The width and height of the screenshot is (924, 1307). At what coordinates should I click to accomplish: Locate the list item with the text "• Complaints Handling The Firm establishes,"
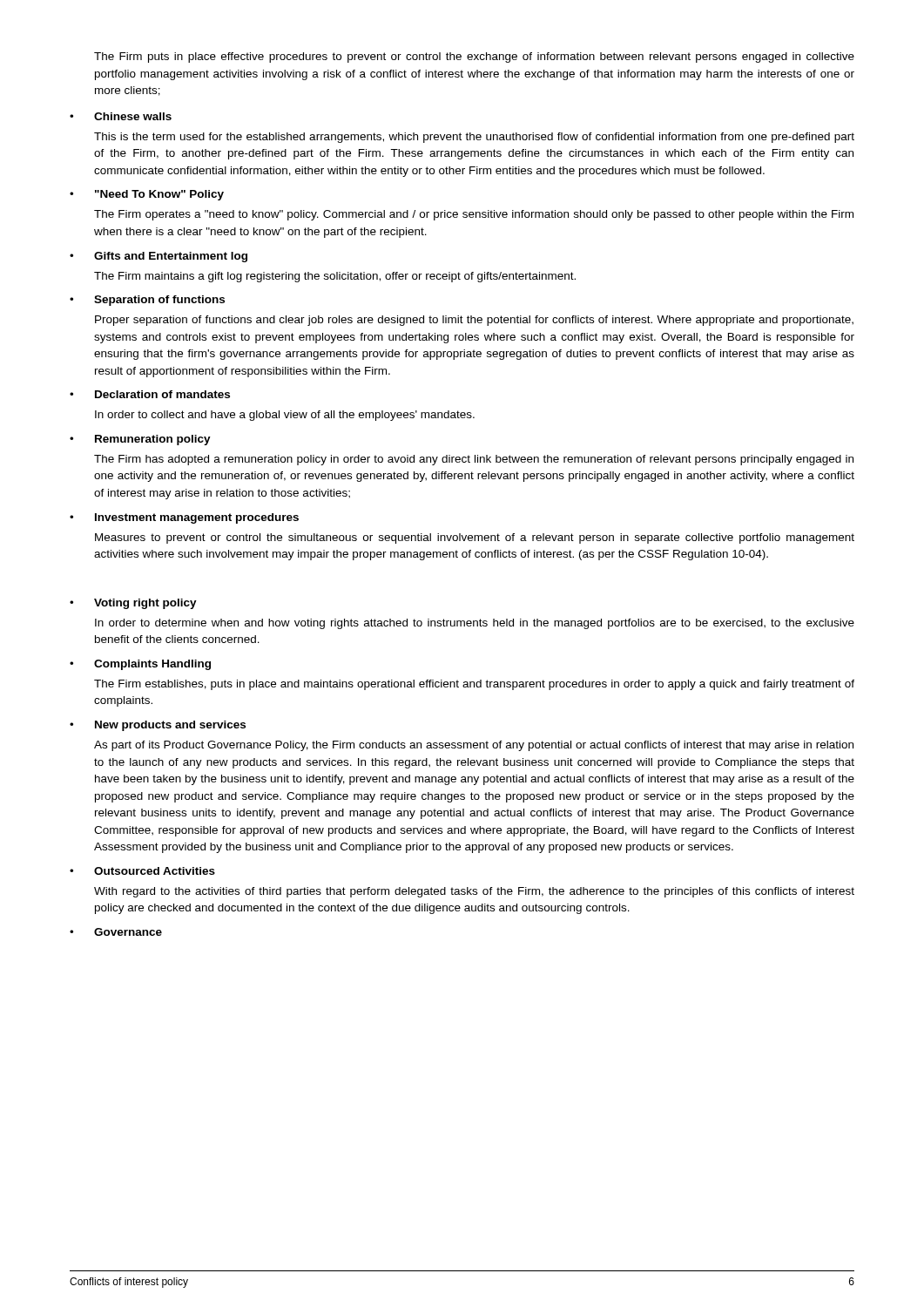tap(462, 687)
